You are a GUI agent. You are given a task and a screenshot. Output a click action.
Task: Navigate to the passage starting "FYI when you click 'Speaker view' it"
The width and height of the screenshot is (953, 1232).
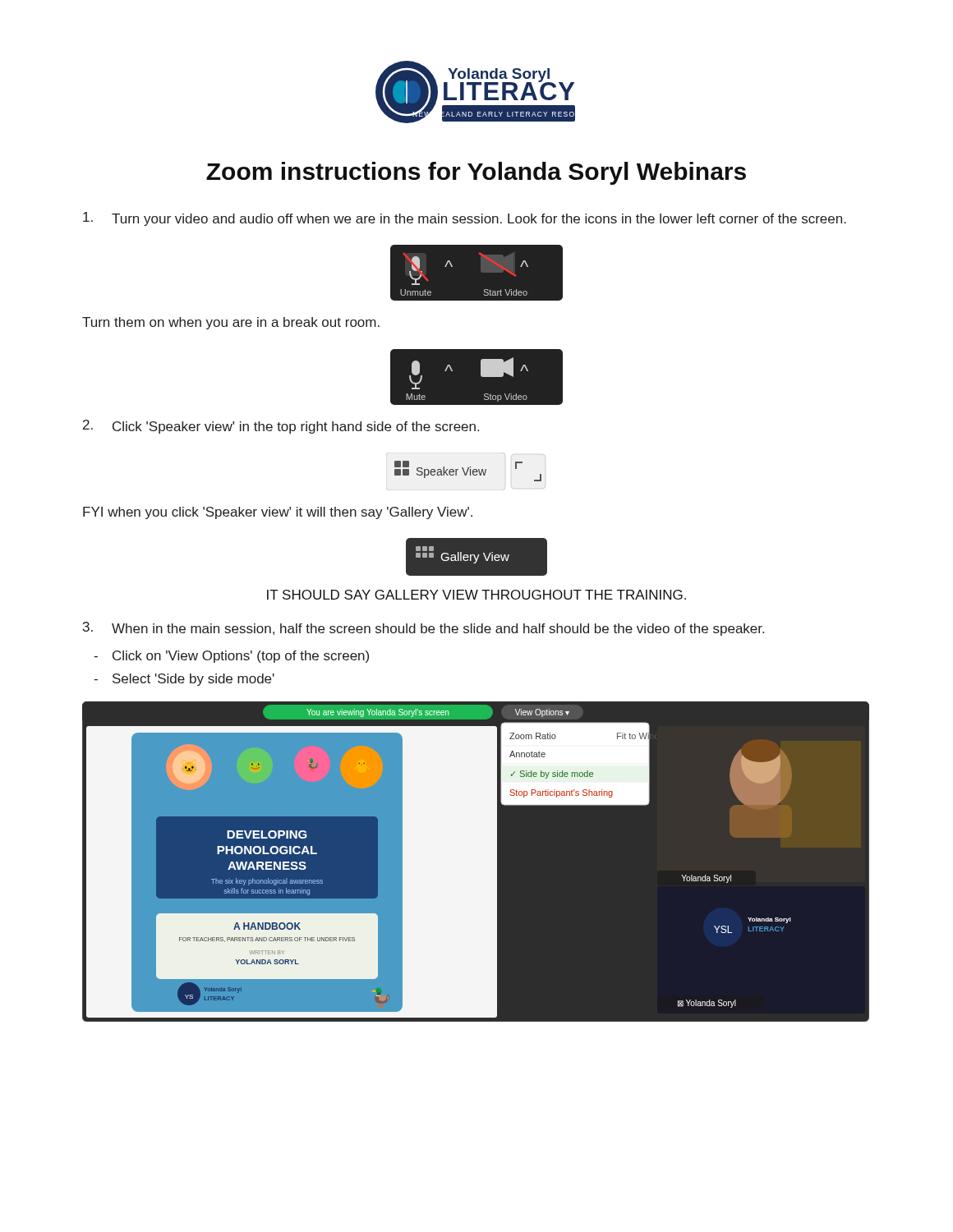click(278, 512)
